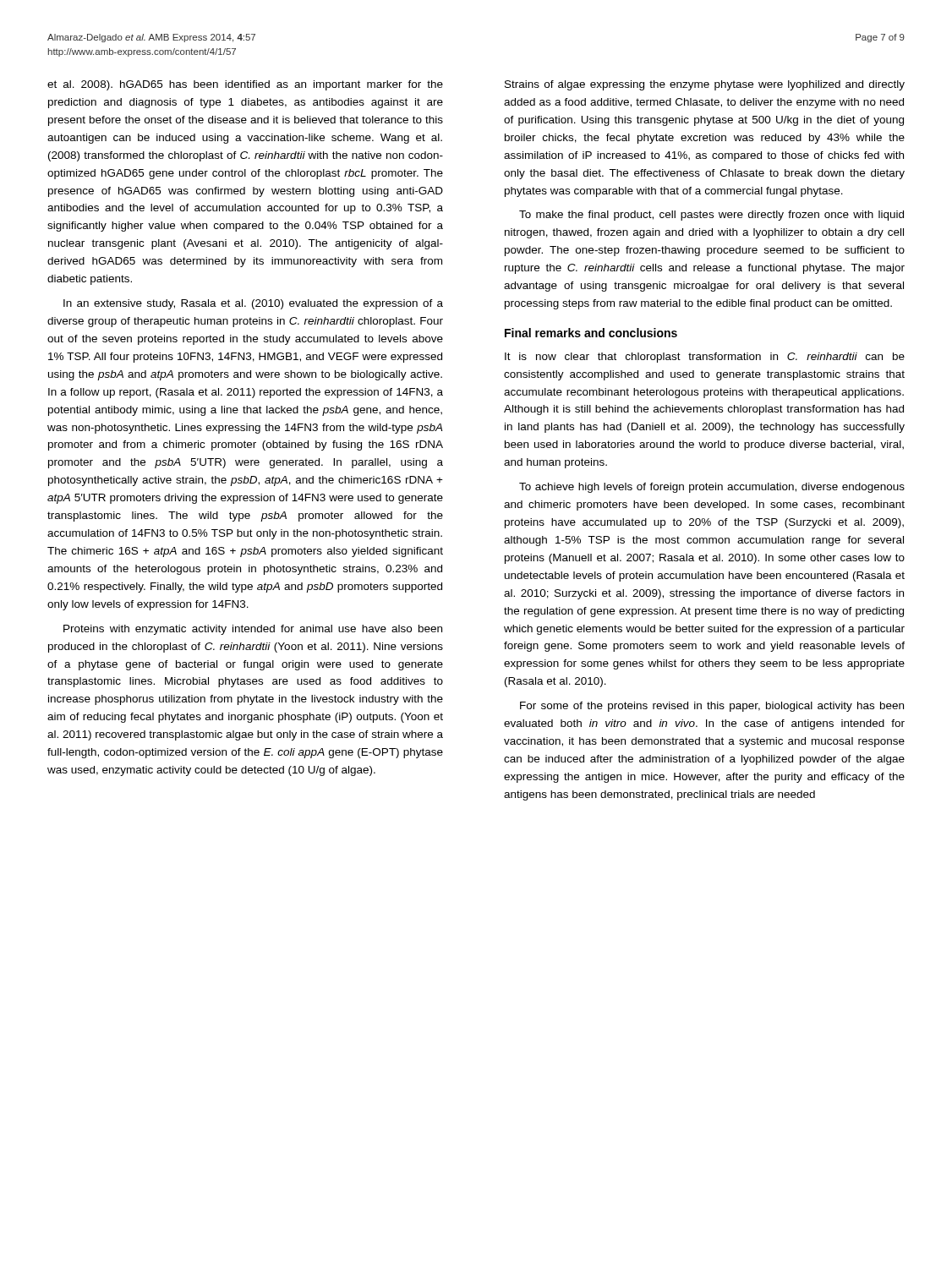Click on the text block that says "In an extensive study,"
This screenshot has height=1268, width=952.
(x=245, y=454)
